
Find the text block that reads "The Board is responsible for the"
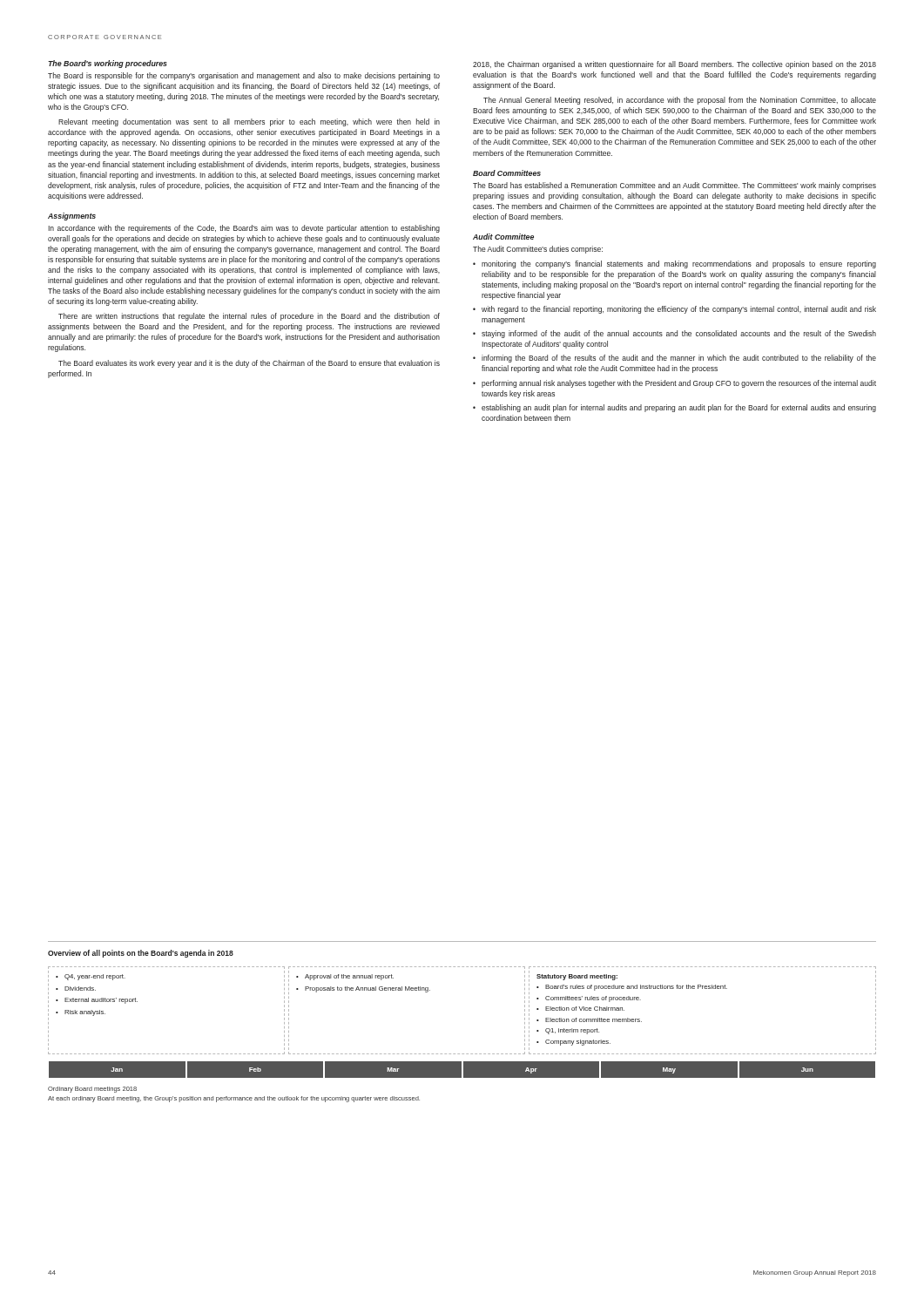(244, 136)
